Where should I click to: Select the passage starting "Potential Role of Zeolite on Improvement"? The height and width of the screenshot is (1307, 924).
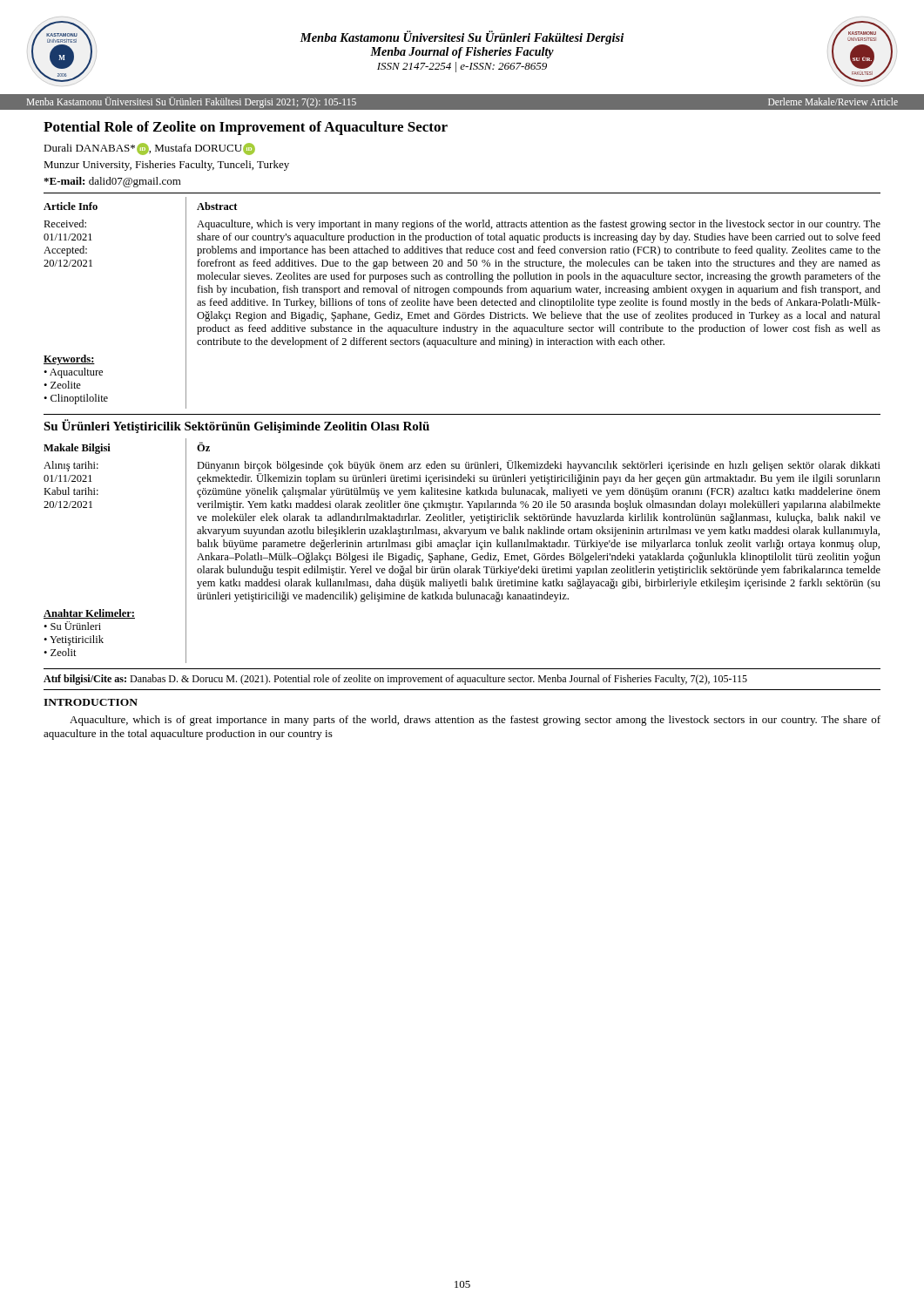click(246, 127)
